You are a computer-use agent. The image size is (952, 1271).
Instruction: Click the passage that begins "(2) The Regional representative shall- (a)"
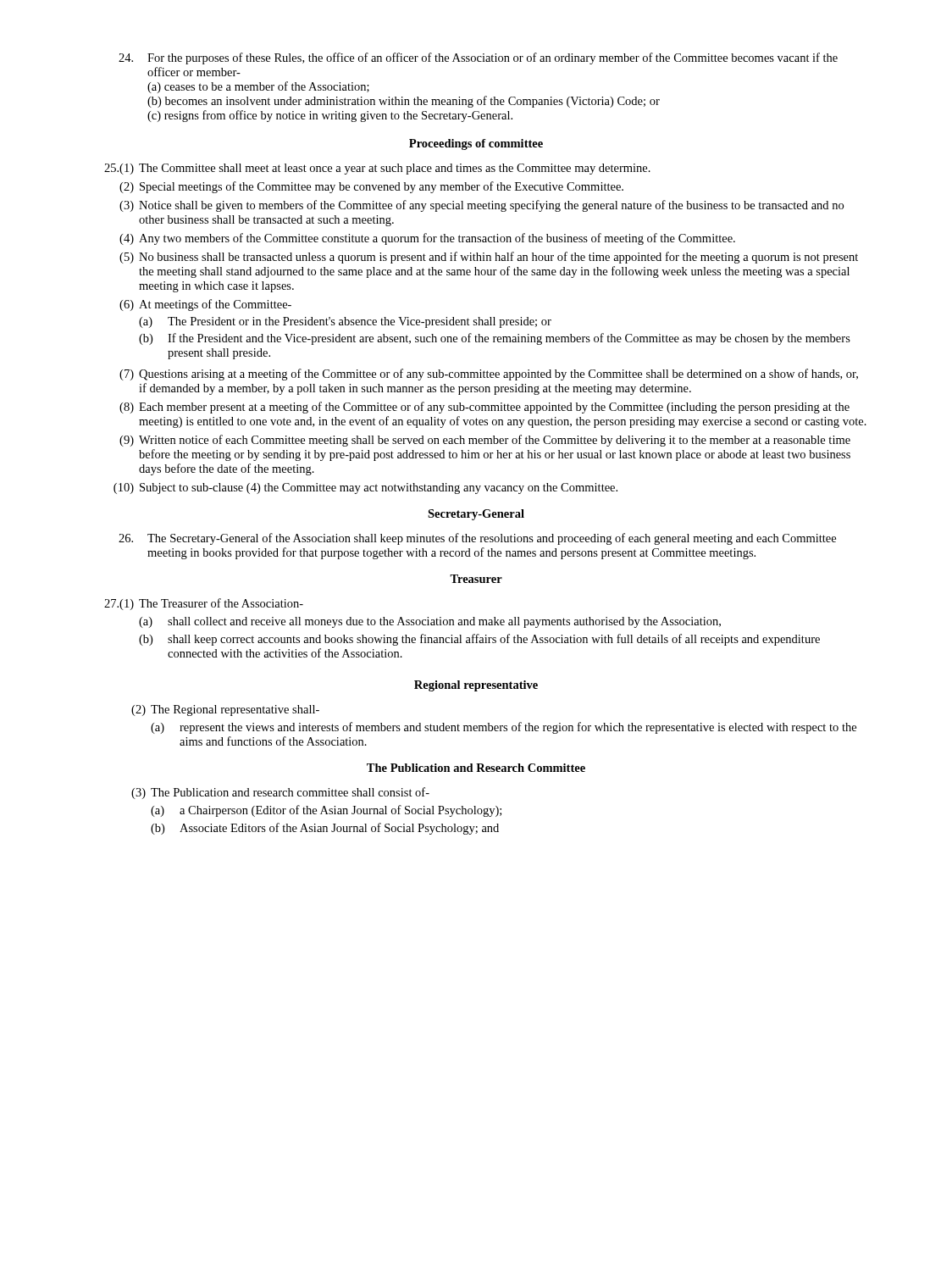(489, 726)
